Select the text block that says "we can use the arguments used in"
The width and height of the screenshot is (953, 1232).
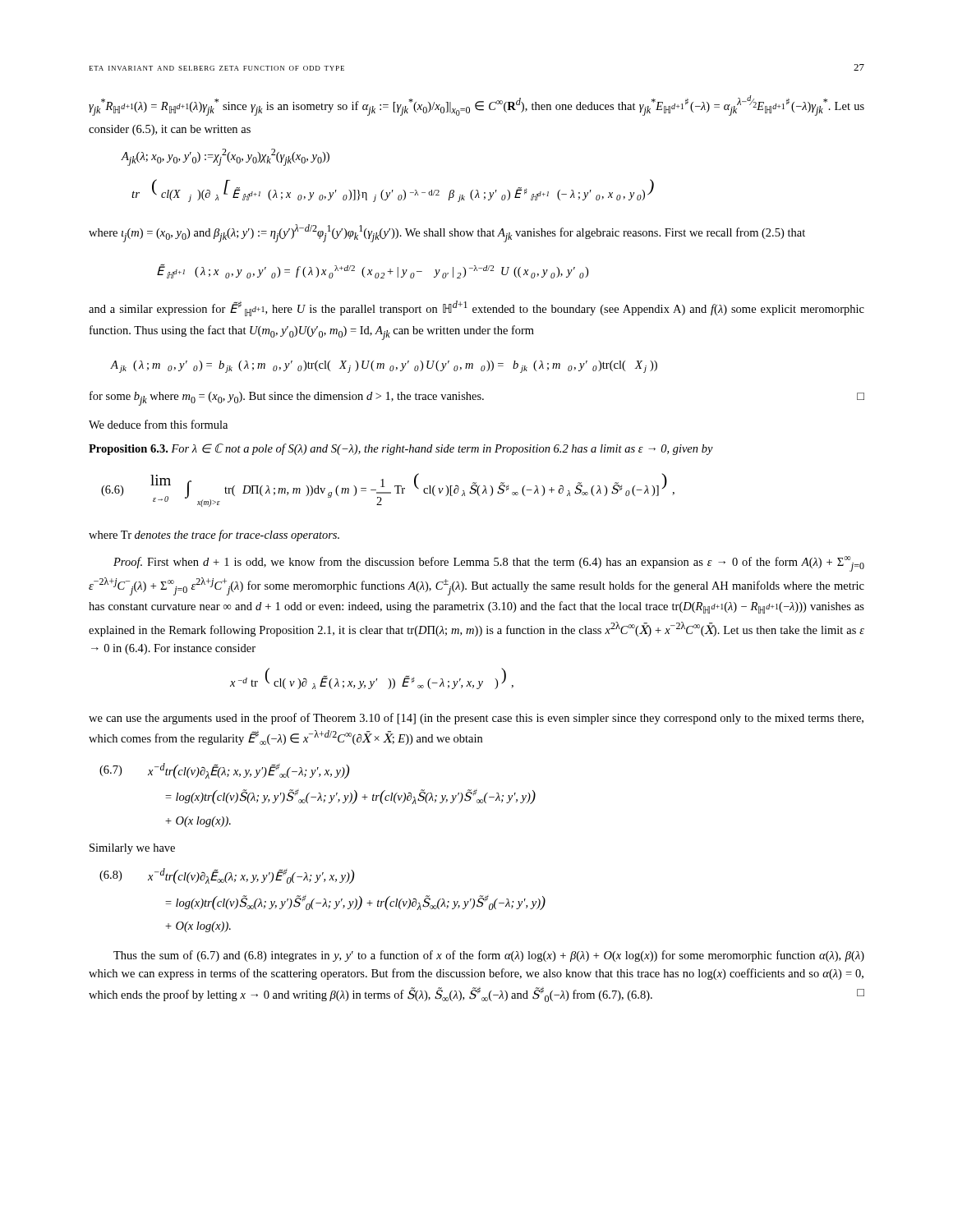point(476,730)
